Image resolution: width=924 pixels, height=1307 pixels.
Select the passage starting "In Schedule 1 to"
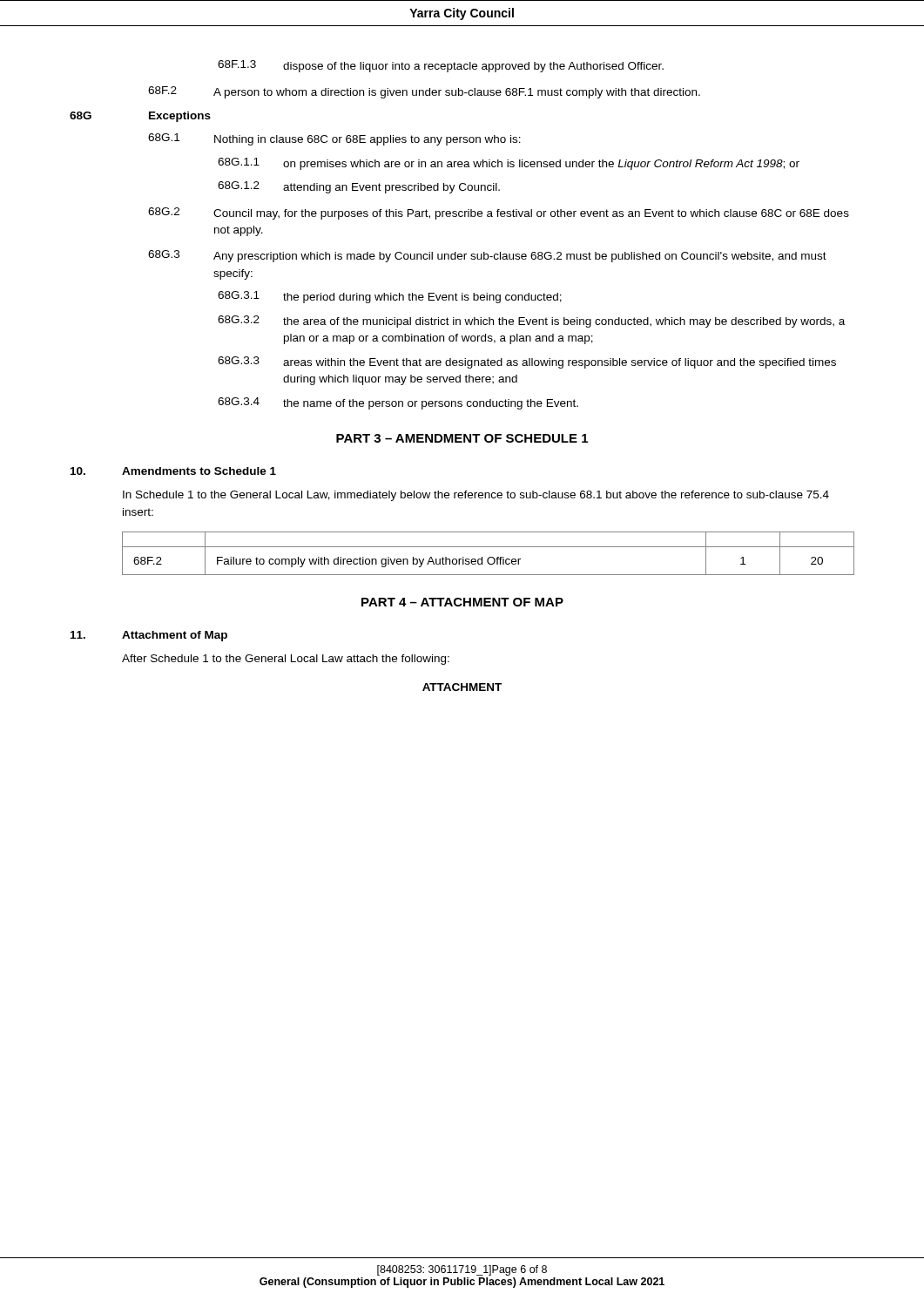476,503
